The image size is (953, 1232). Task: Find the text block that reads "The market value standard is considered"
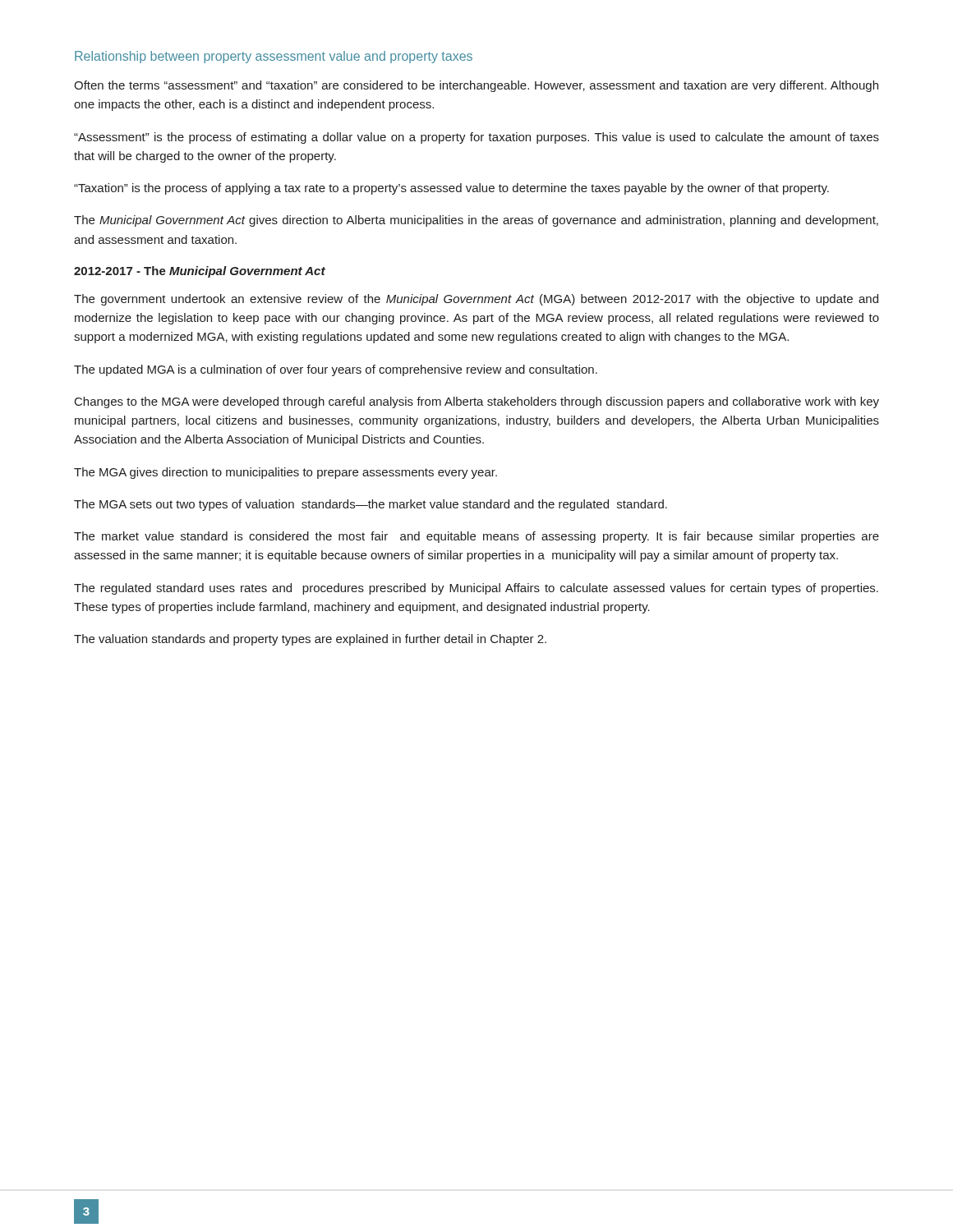(476, 545)
